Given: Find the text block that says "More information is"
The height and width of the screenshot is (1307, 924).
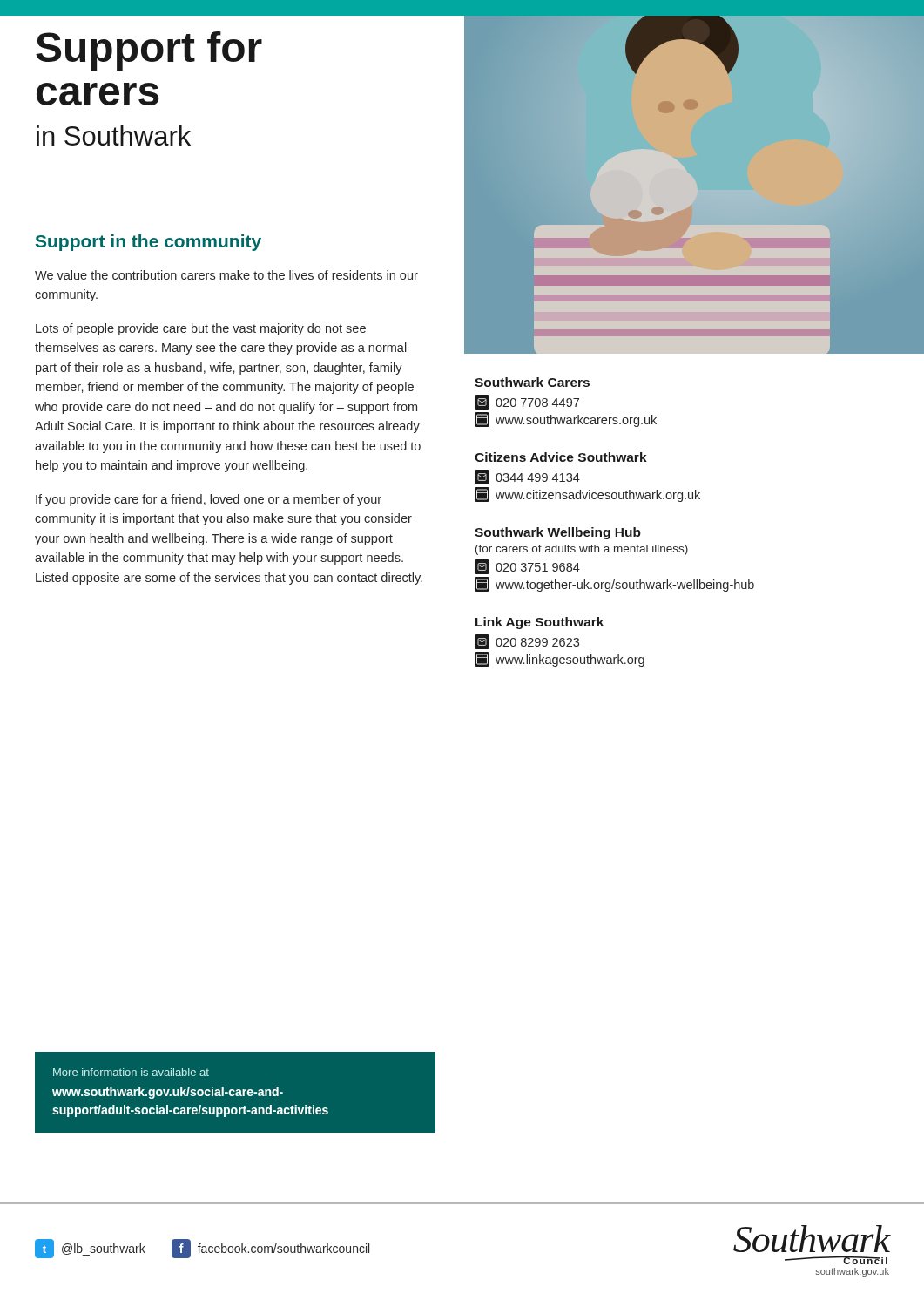Looking at the screenshot, I should (235, 1092).
